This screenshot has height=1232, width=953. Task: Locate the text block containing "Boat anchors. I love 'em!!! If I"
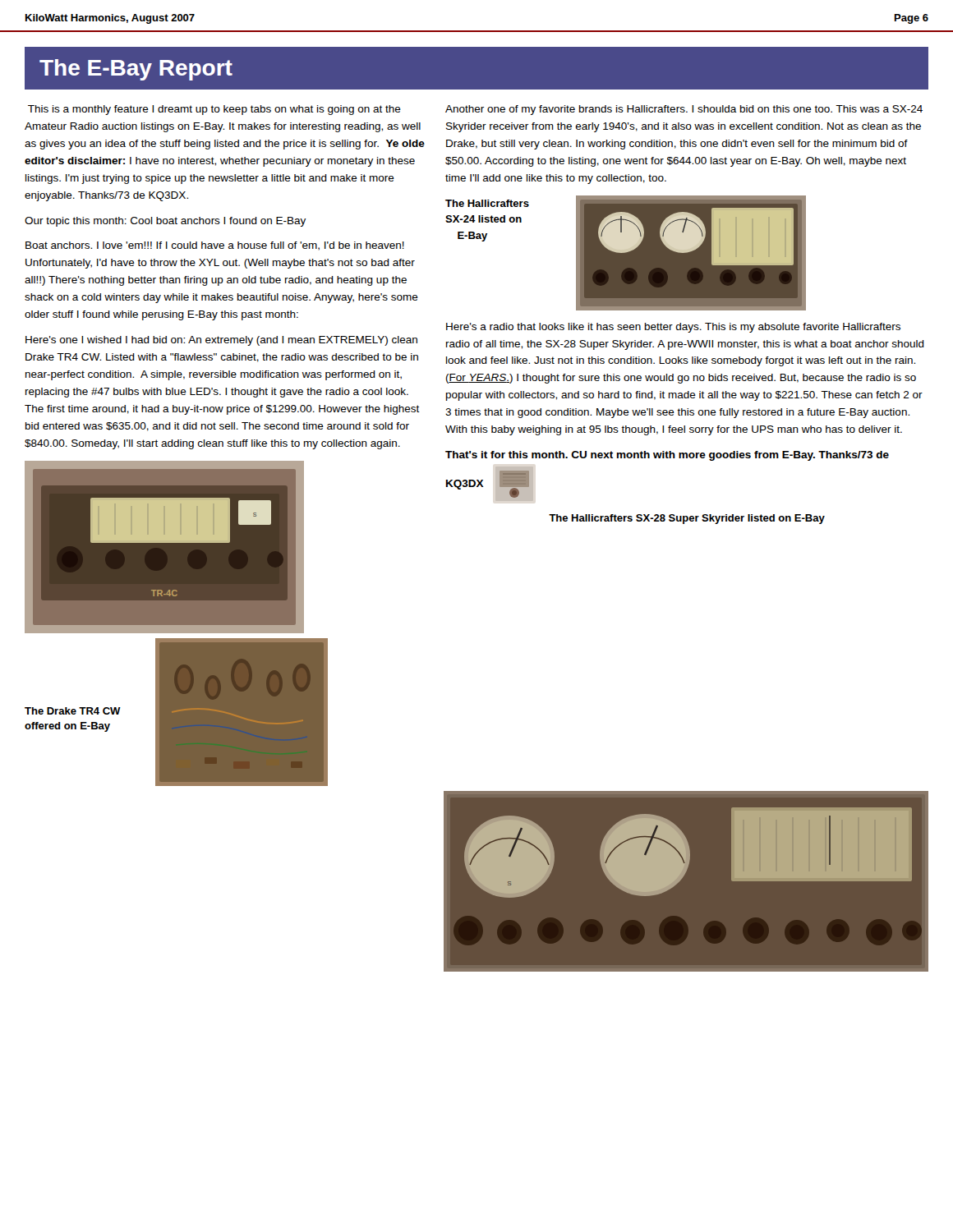pos(226,281)
